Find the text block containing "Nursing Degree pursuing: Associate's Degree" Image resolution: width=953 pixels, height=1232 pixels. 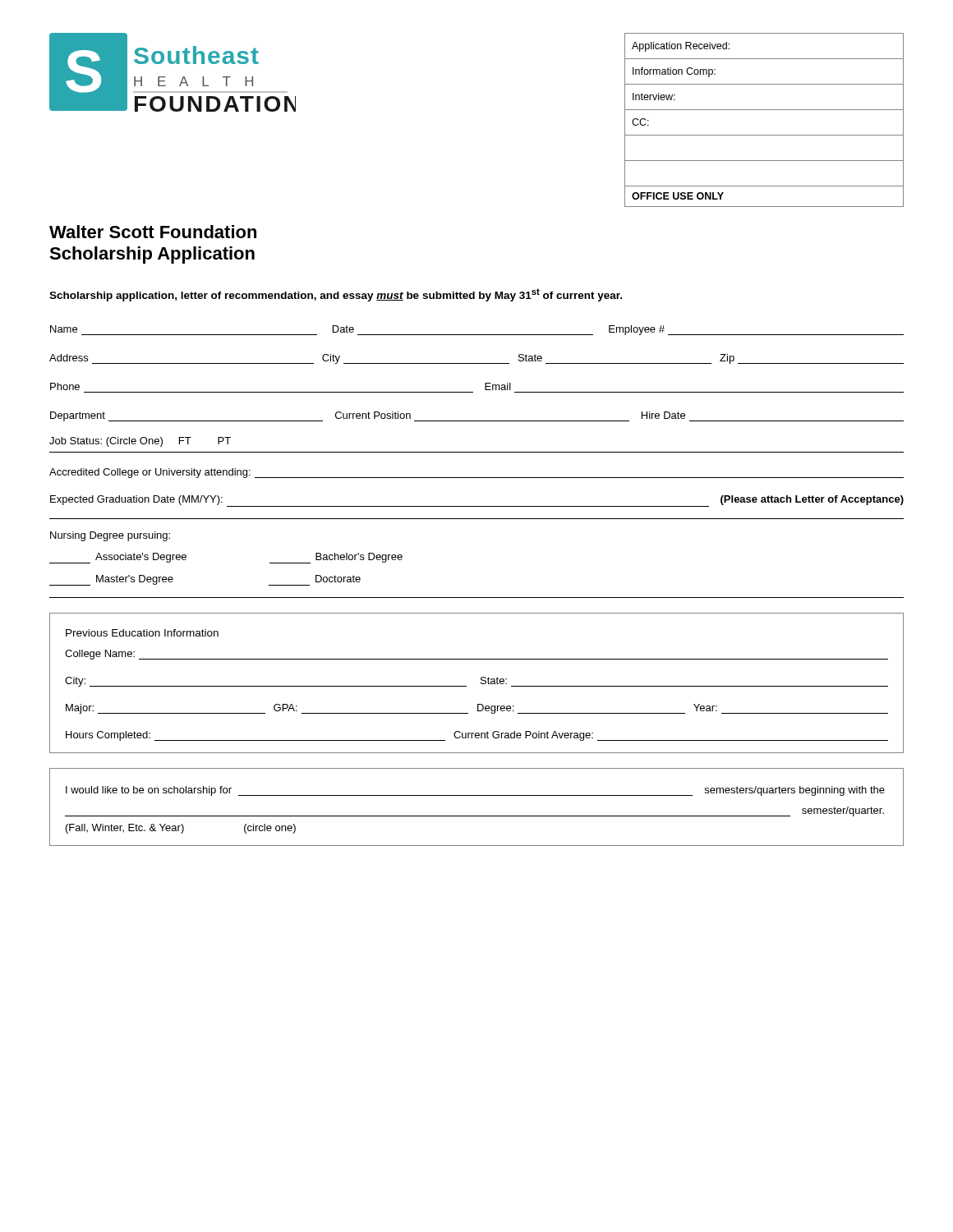(x=110, y=536)
